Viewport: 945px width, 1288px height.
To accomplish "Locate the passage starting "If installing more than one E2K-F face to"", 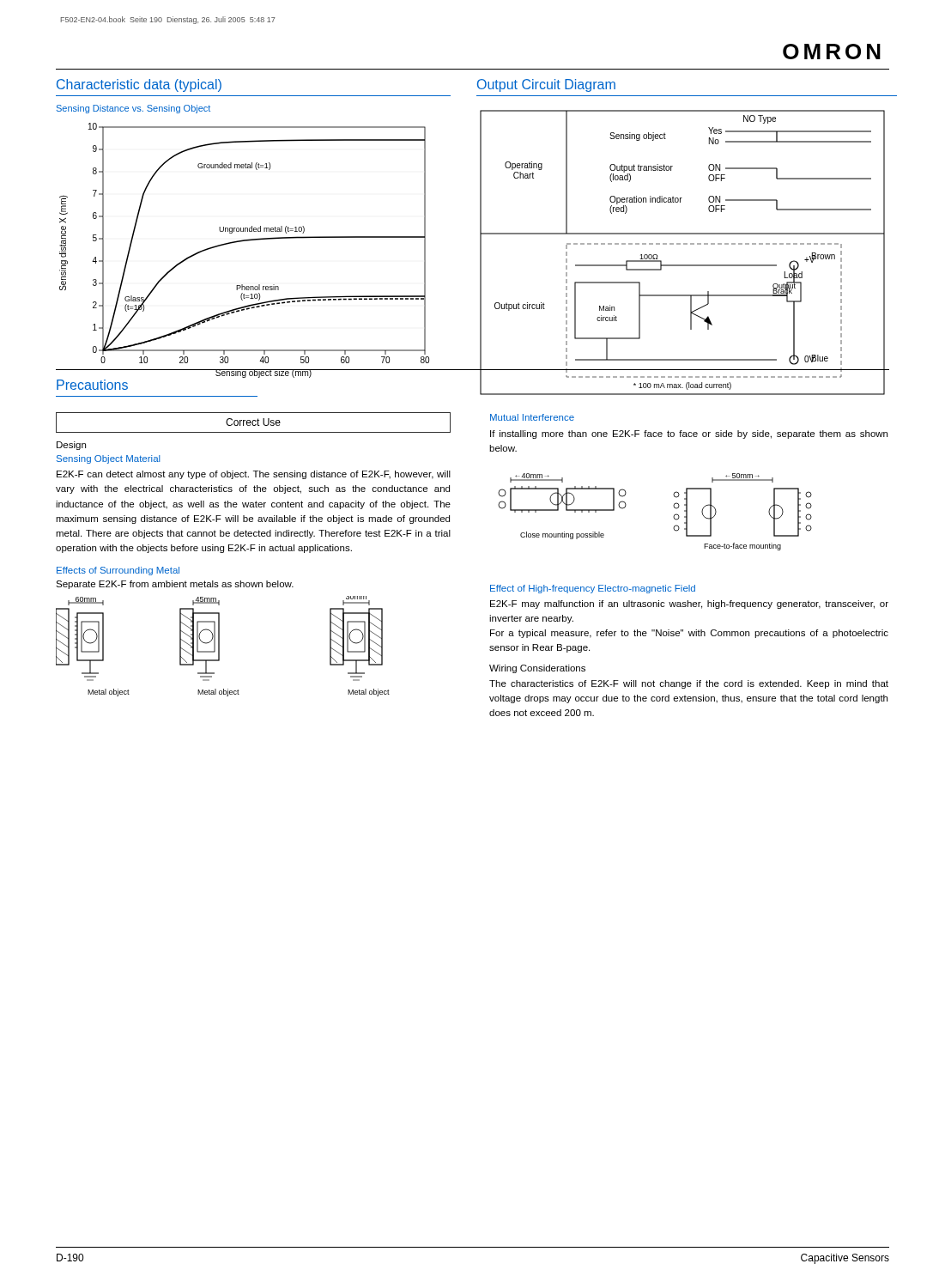I will click(x=689, y=441).
